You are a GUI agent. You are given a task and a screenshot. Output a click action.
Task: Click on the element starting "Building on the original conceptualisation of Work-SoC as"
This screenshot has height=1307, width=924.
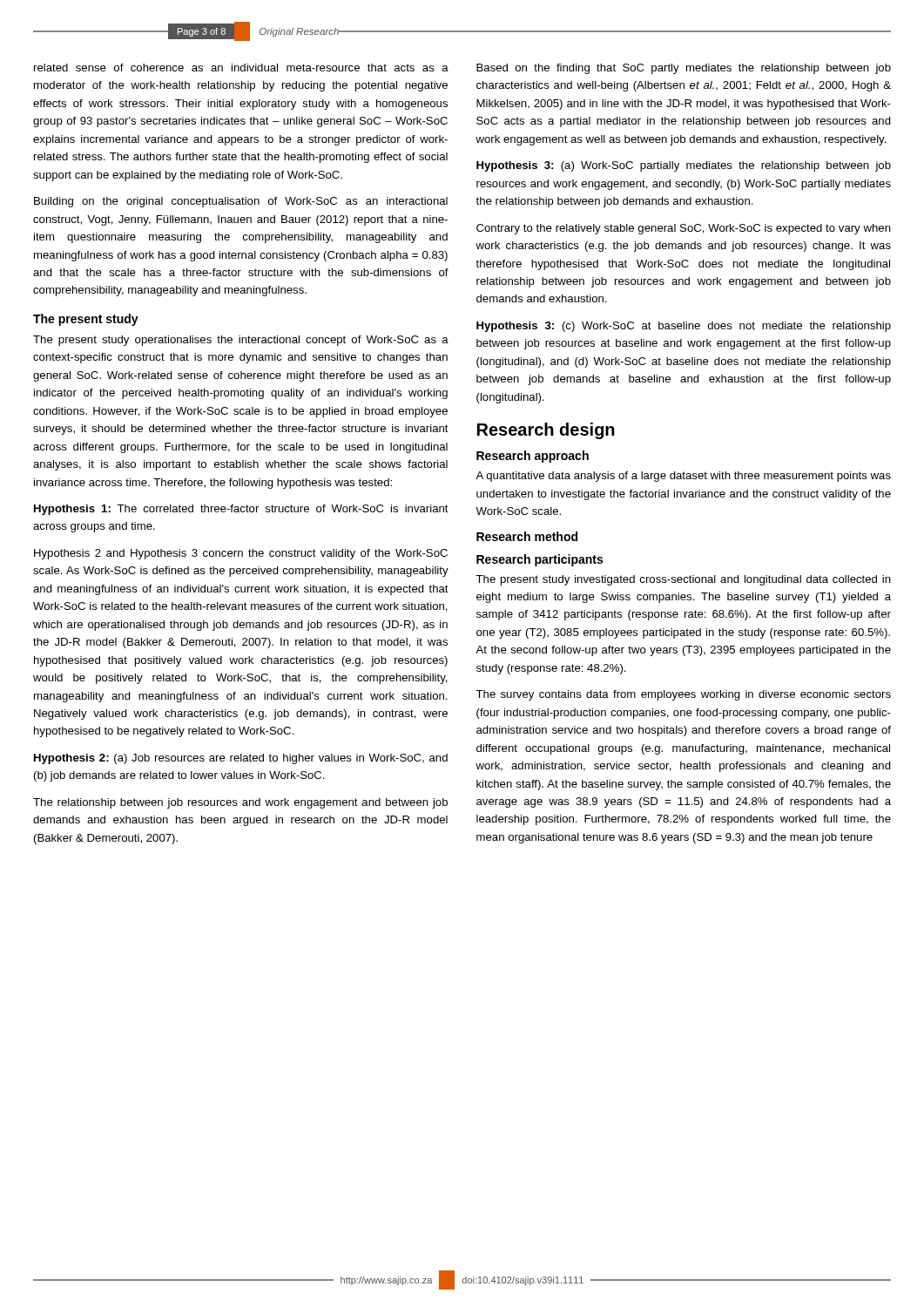point(241,246)
